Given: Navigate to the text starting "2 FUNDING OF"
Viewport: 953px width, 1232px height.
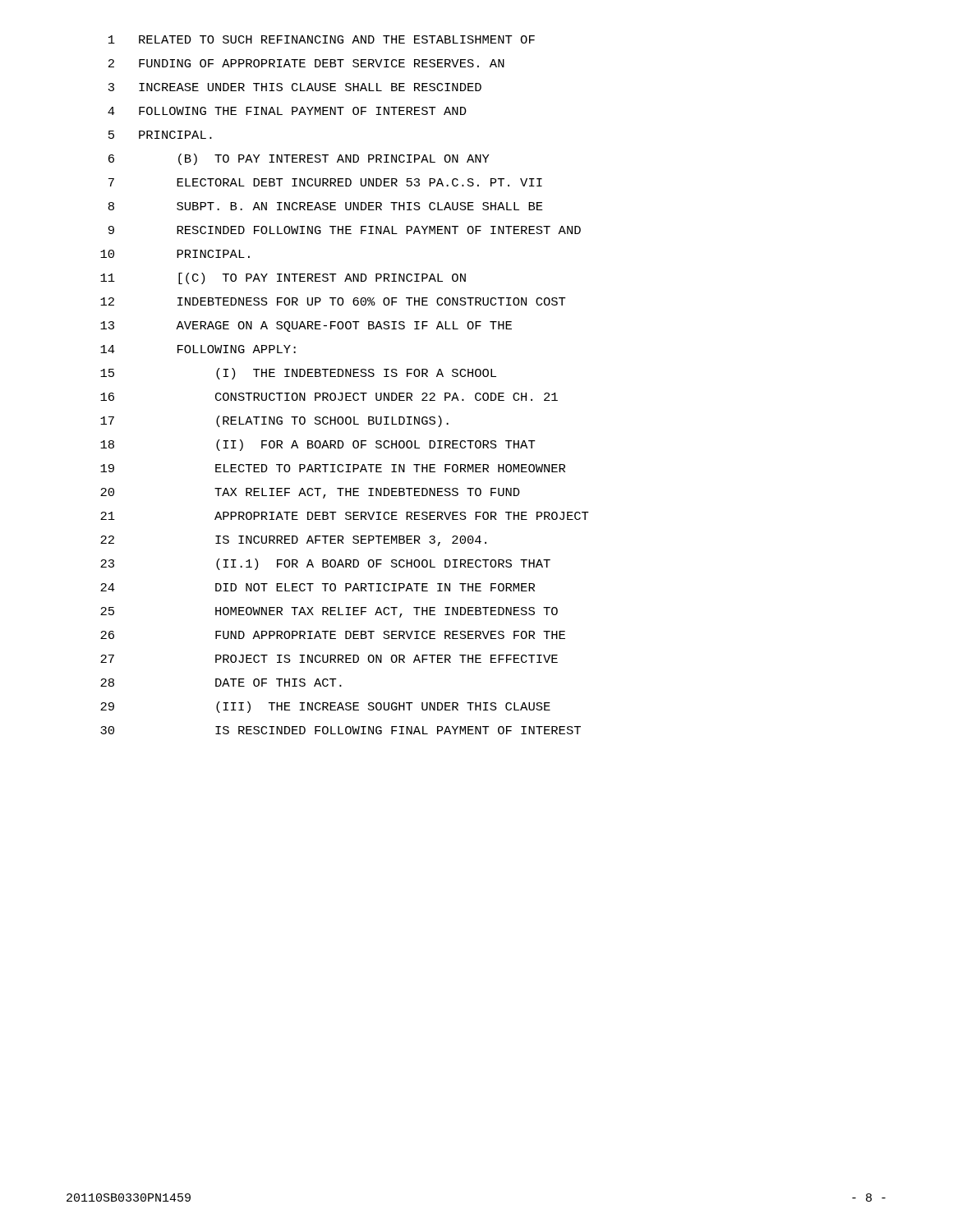Looking at the screenshot, I should point(285,64).
